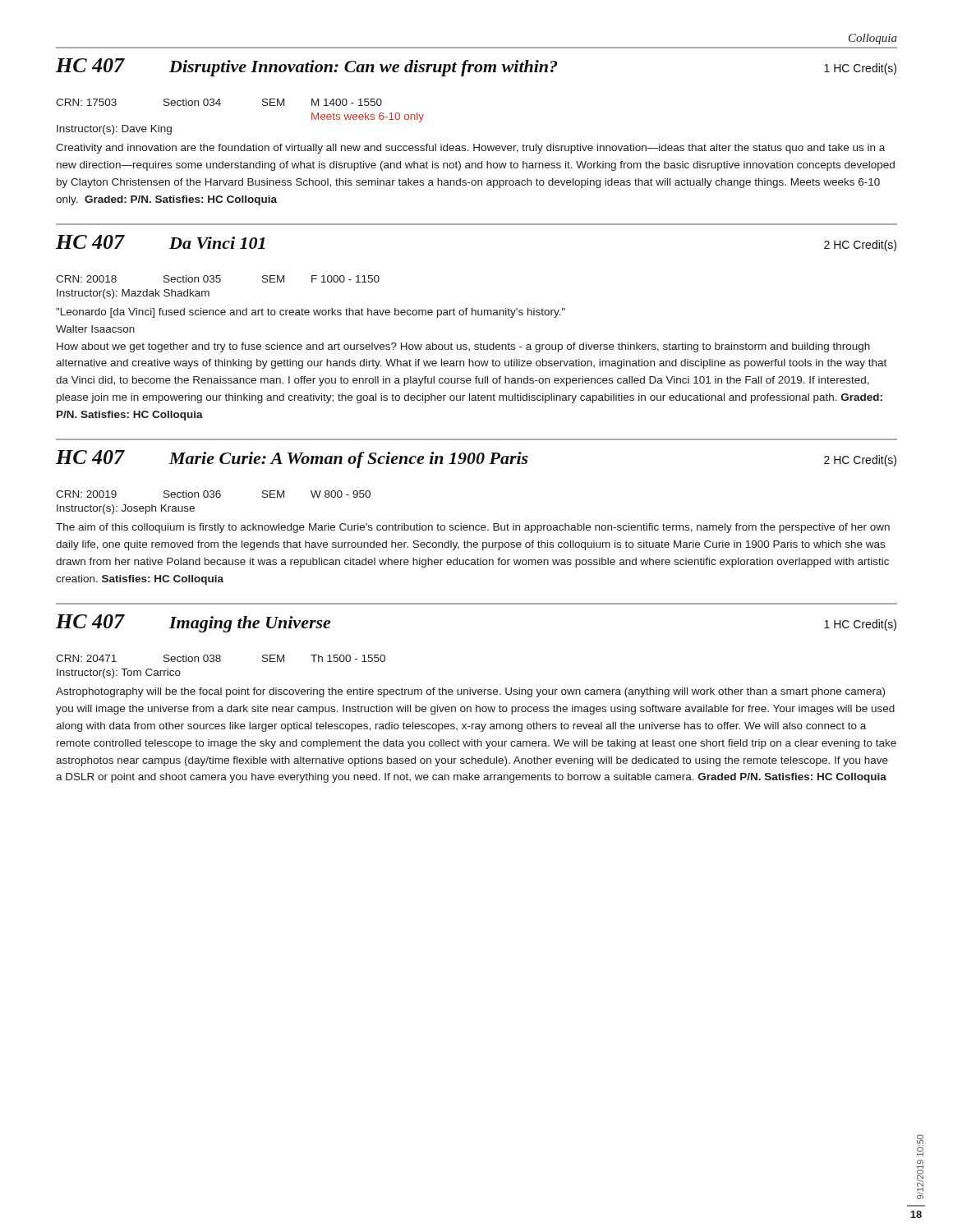Viewport: 953px width, 1232px height.
Task: Point to the section header beginning "HC 407 Disruptive Innovation: Can"
Action: [476, 62]
